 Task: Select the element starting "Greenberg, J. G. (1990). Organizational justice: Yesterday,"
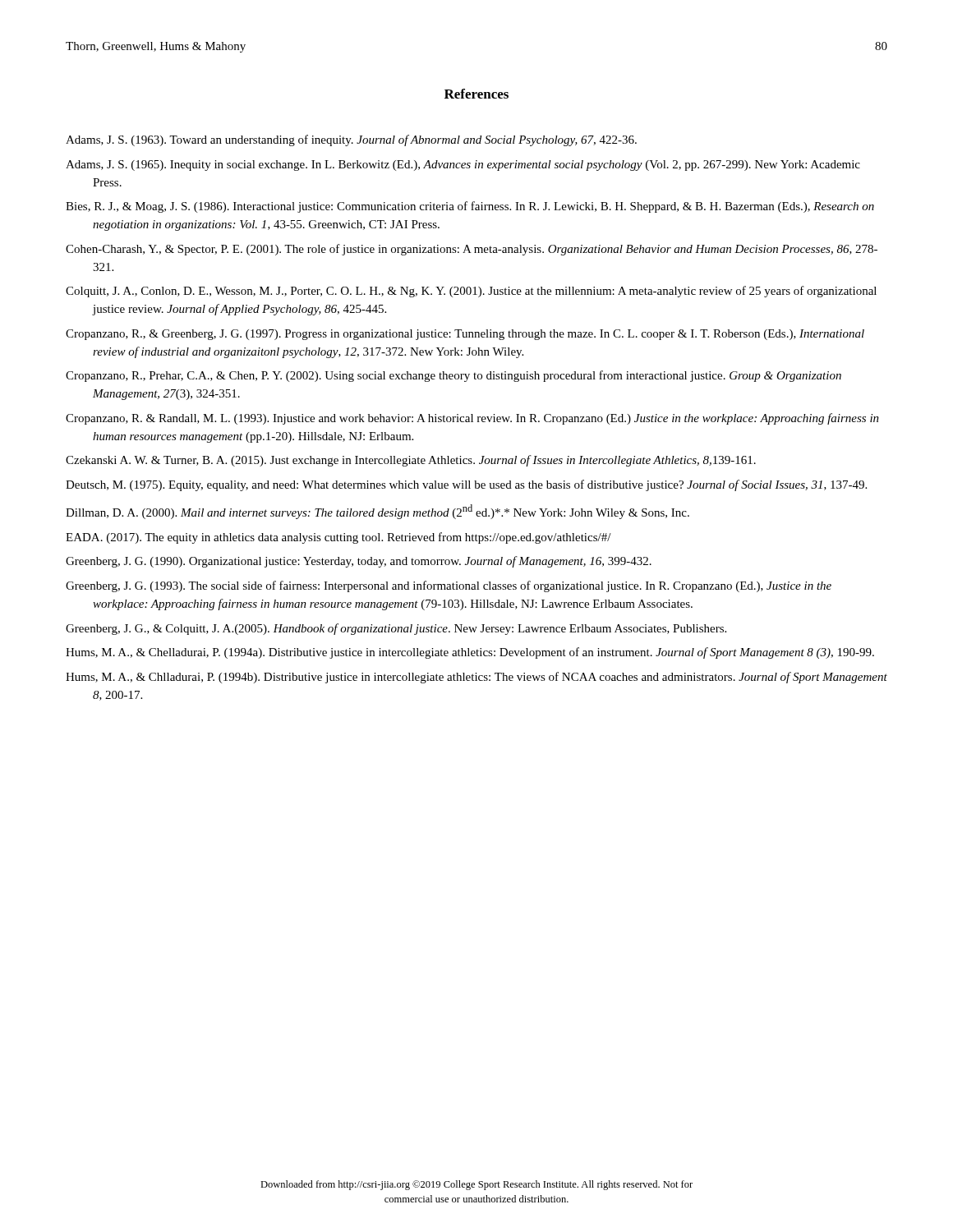pos(359,561)
